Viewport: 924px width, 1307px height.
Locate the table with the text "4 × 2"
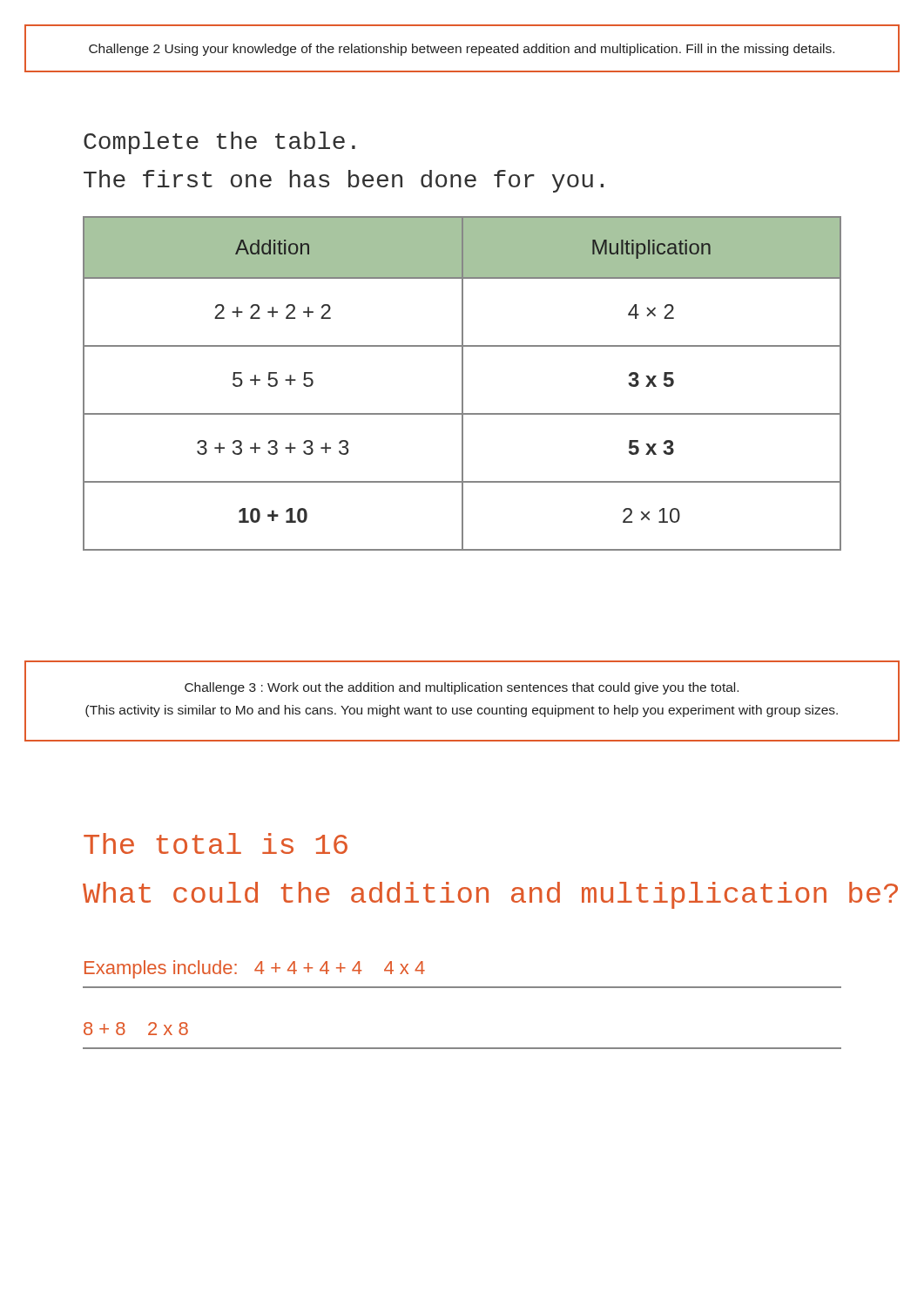pos(462,383)
